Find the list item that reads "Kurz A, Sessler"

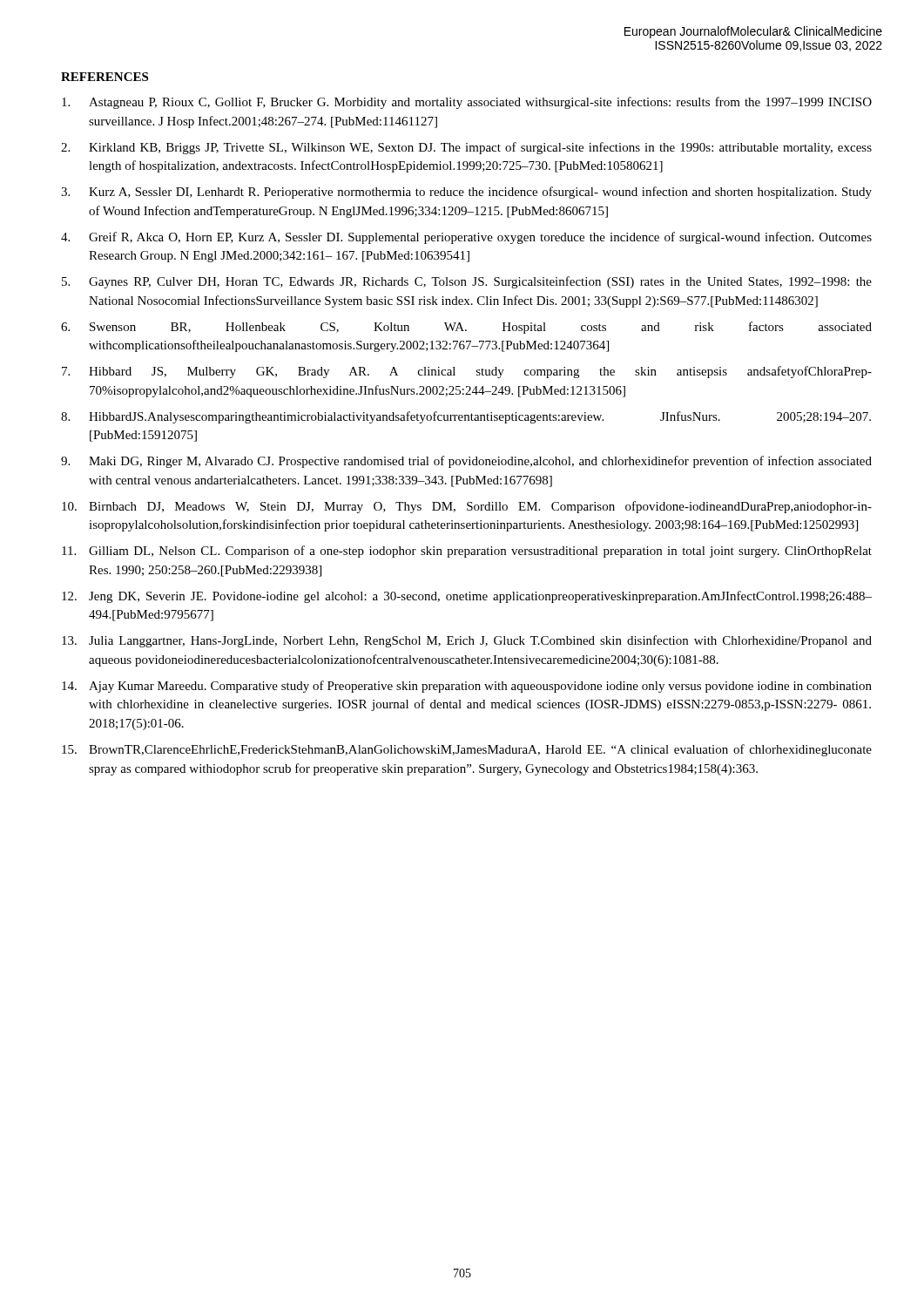(x=480, y=202)
